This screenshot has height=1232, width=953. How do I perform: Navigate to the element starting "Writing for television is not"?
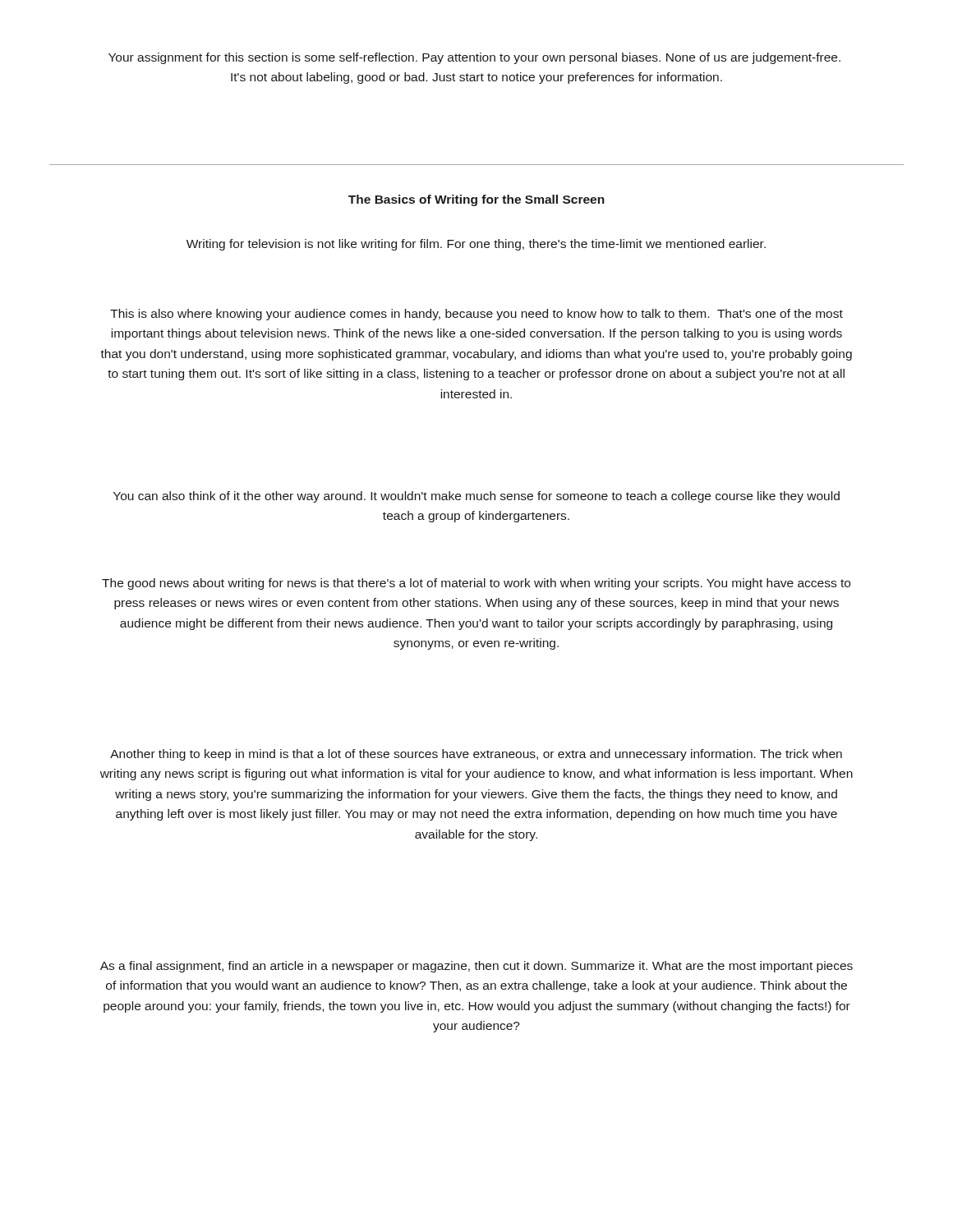[476, 244]
